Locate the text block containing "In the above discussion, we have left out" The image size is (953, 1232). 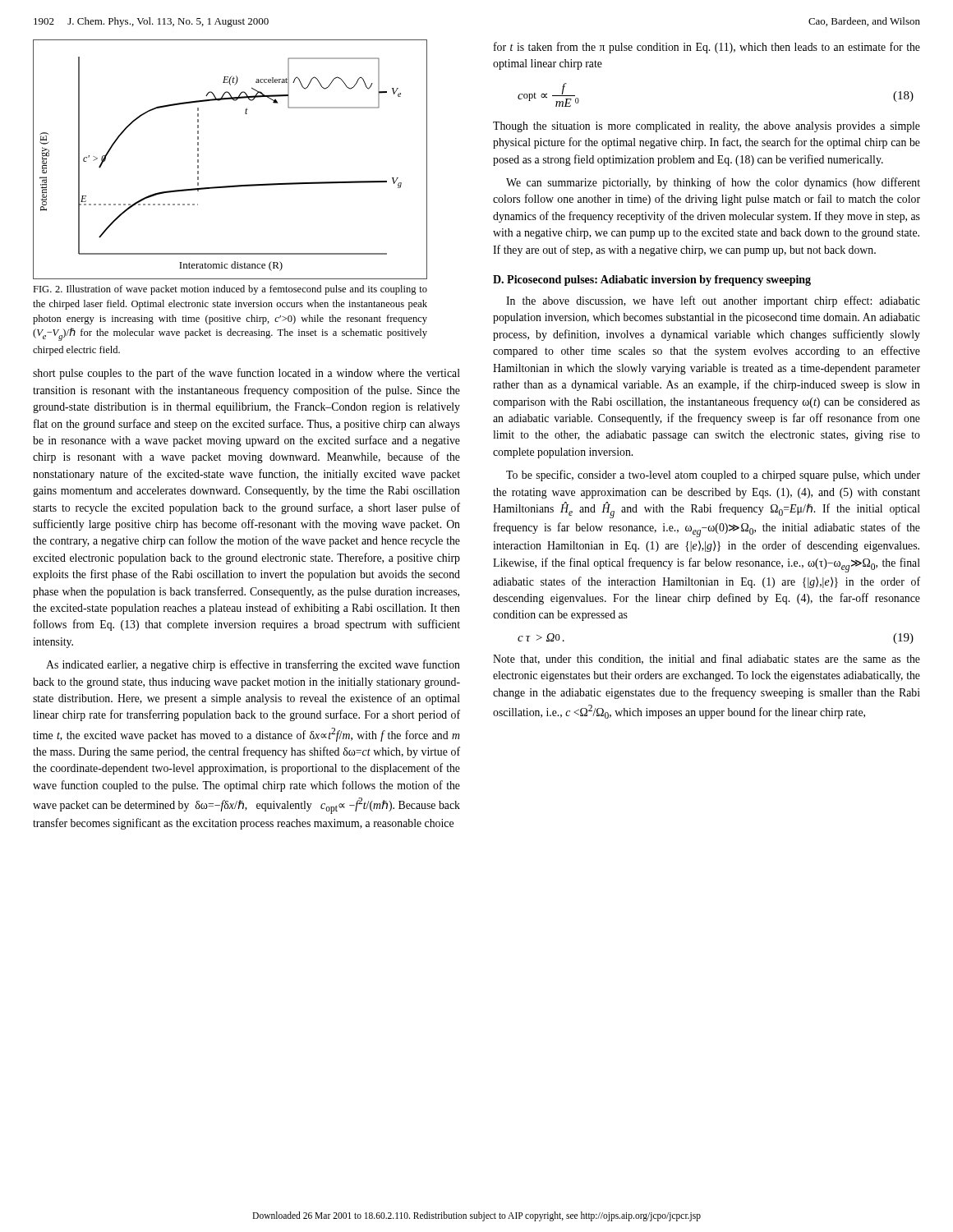click(x=713, y=301)
